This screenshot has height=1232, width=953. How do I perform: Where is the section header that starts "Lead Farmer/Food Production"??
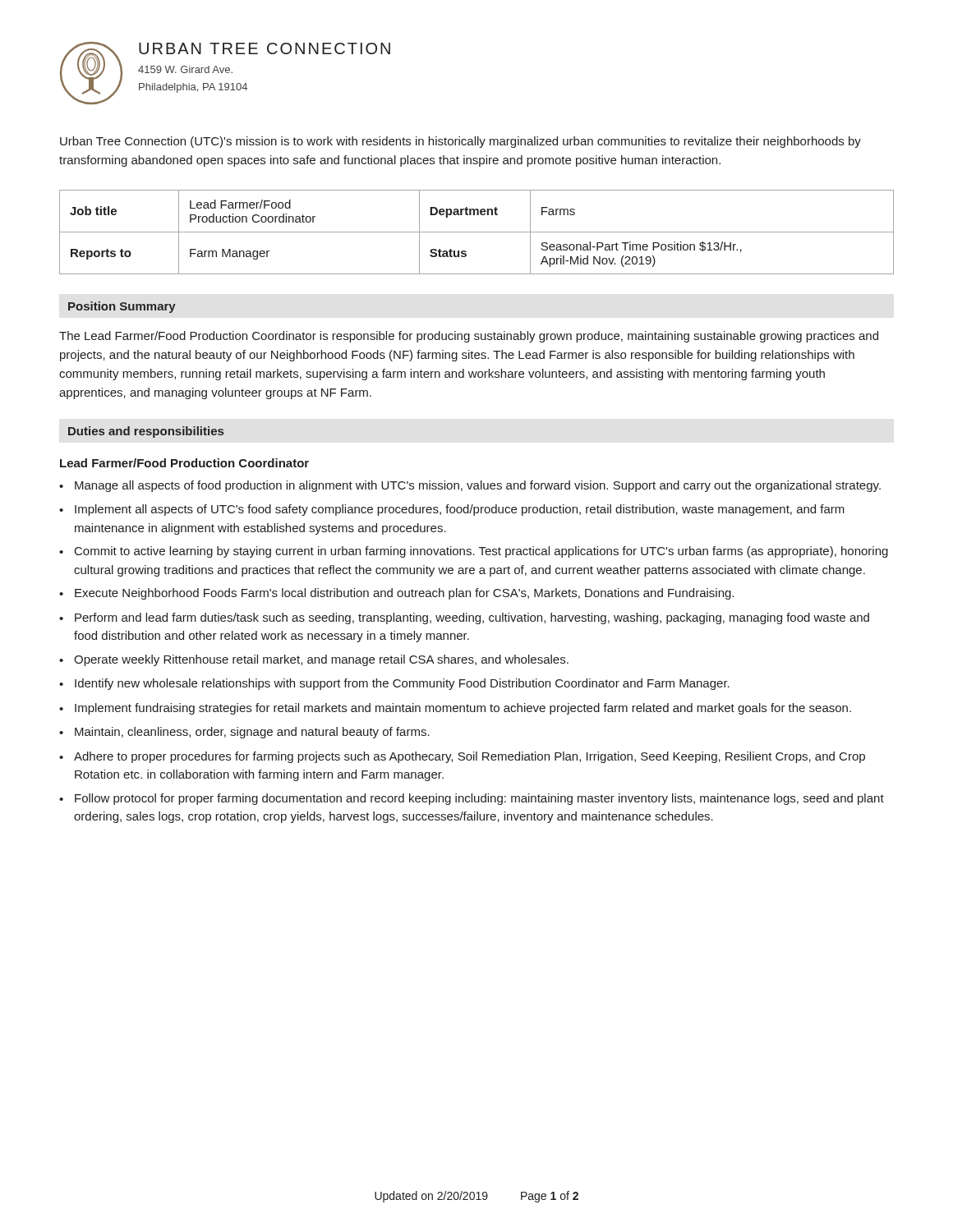184,462
